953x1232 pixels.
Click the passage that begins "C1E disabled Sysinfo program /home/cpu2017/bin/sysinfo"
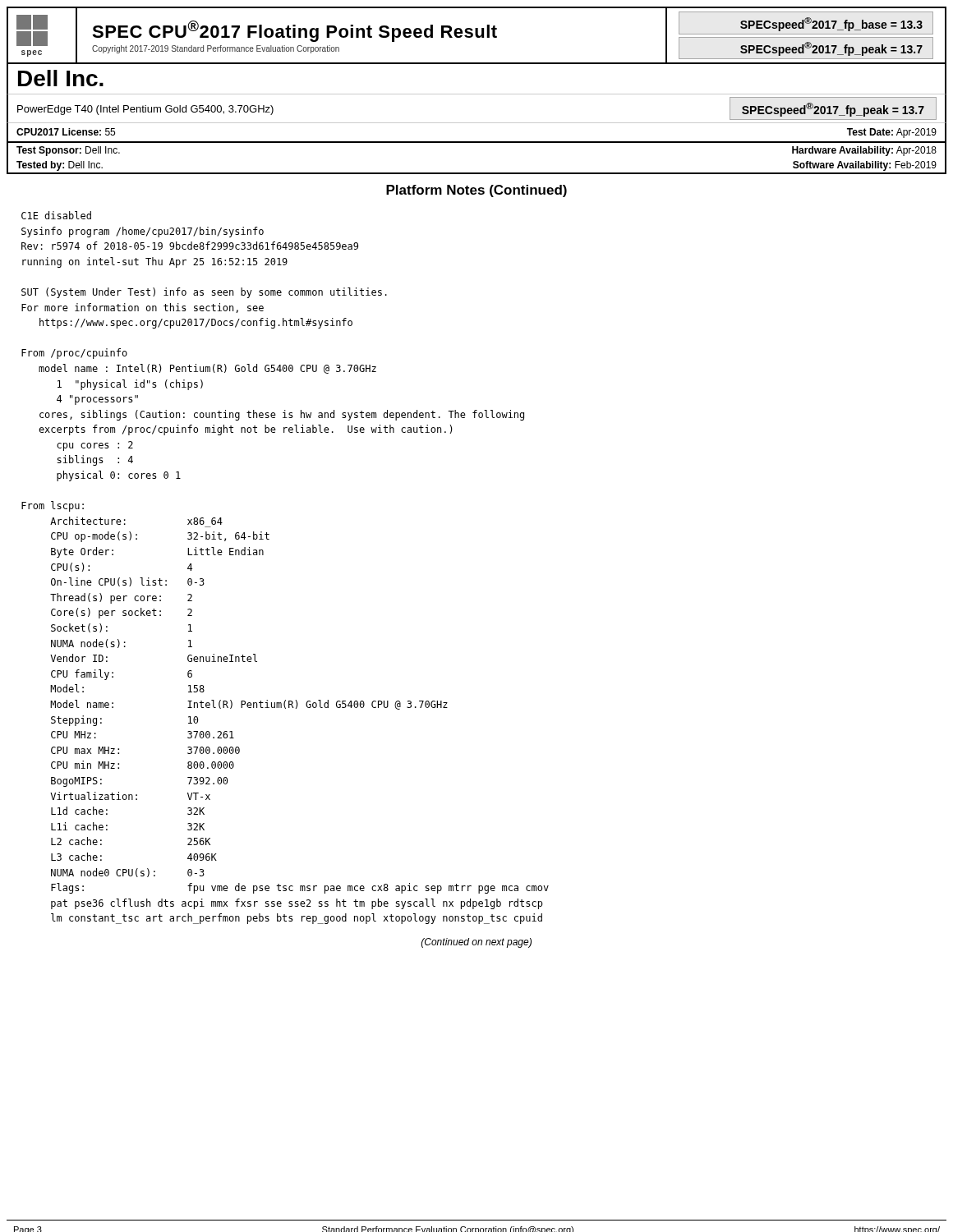[x=56, y=215]
